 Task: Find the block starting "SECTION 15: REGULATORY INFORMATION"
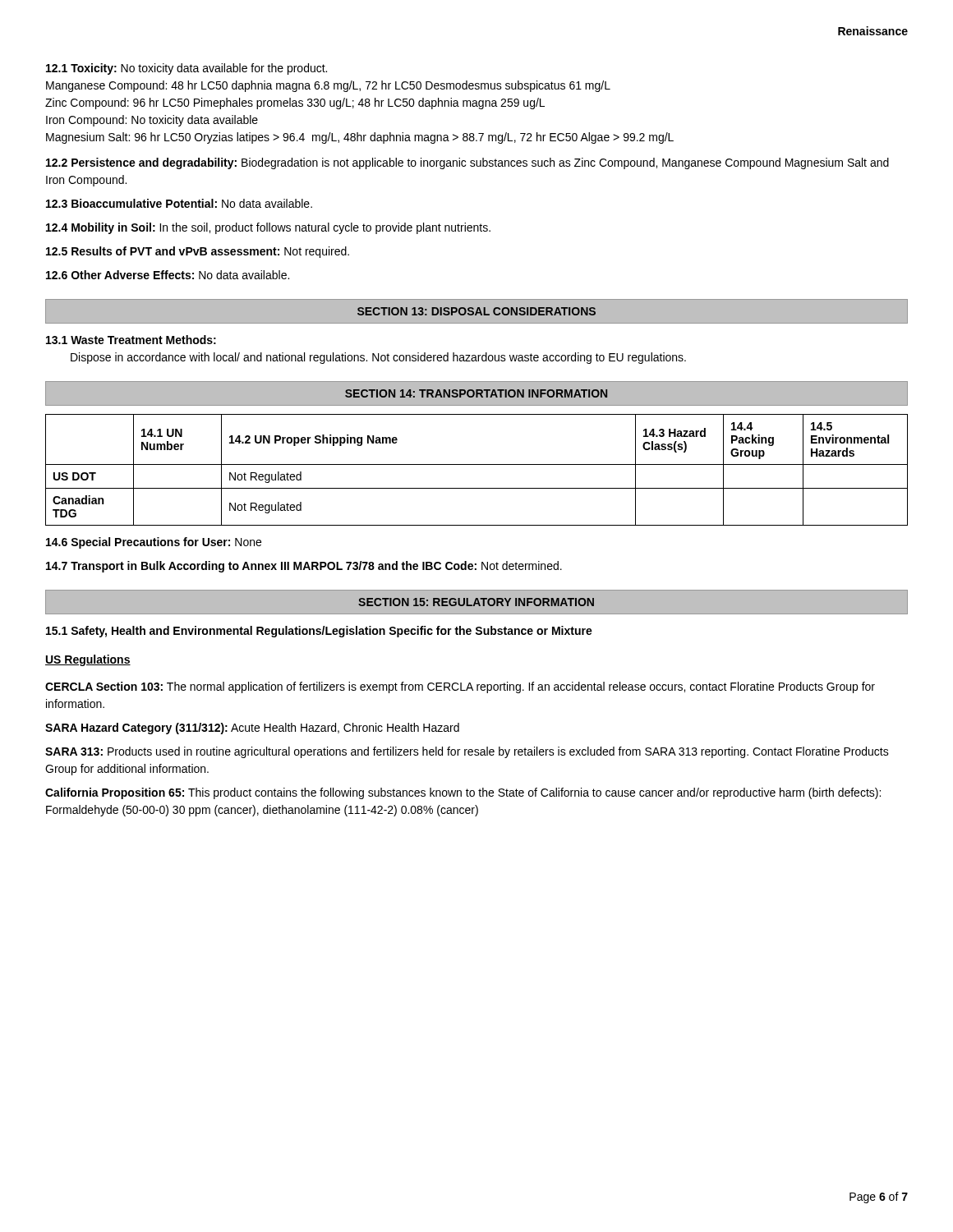click(476, 602)
